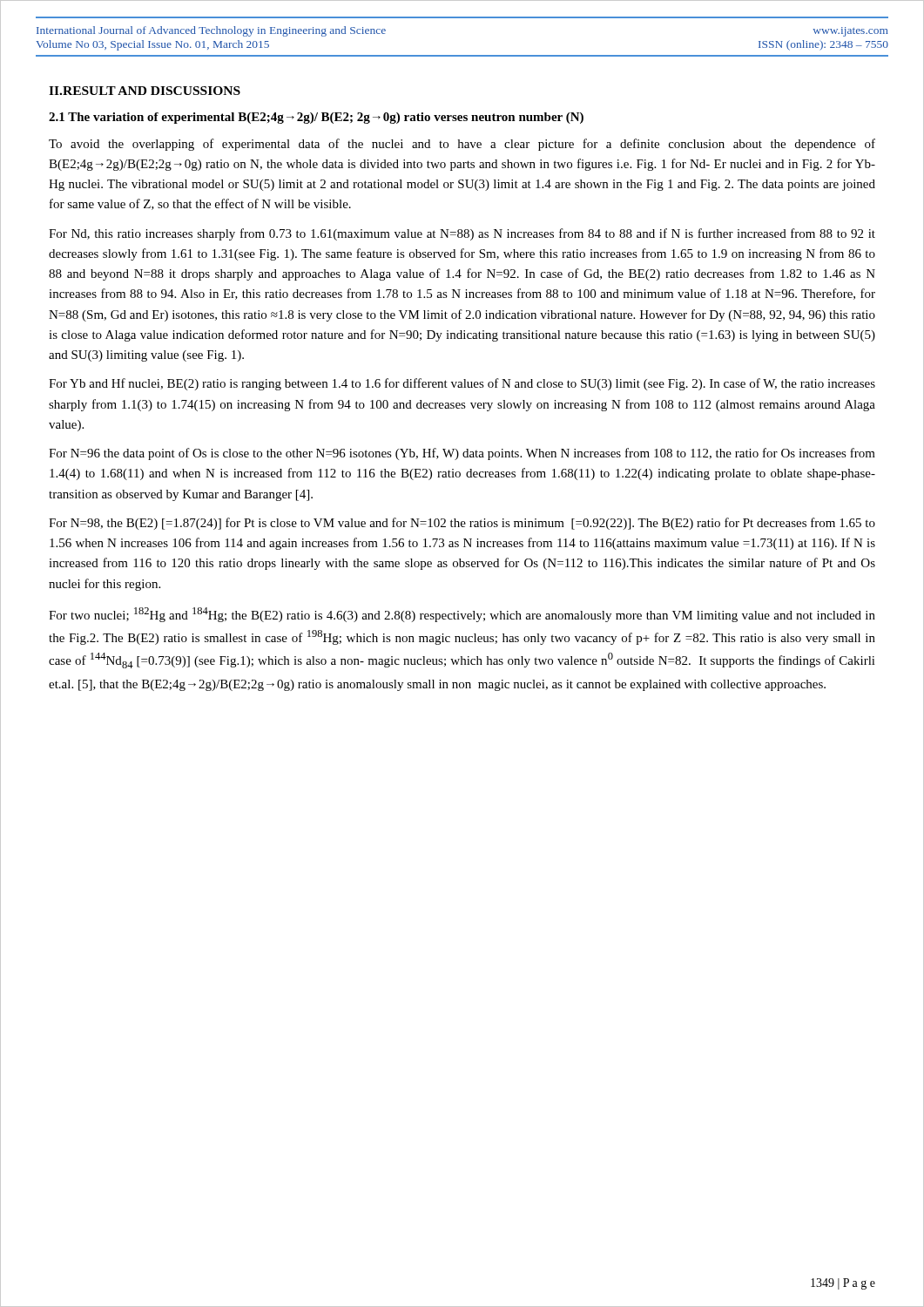Locate the text block containing "For two nuclei; 182Hg"
The height and width of the screenshot is (1307, 924).
[x=462, y=649]
